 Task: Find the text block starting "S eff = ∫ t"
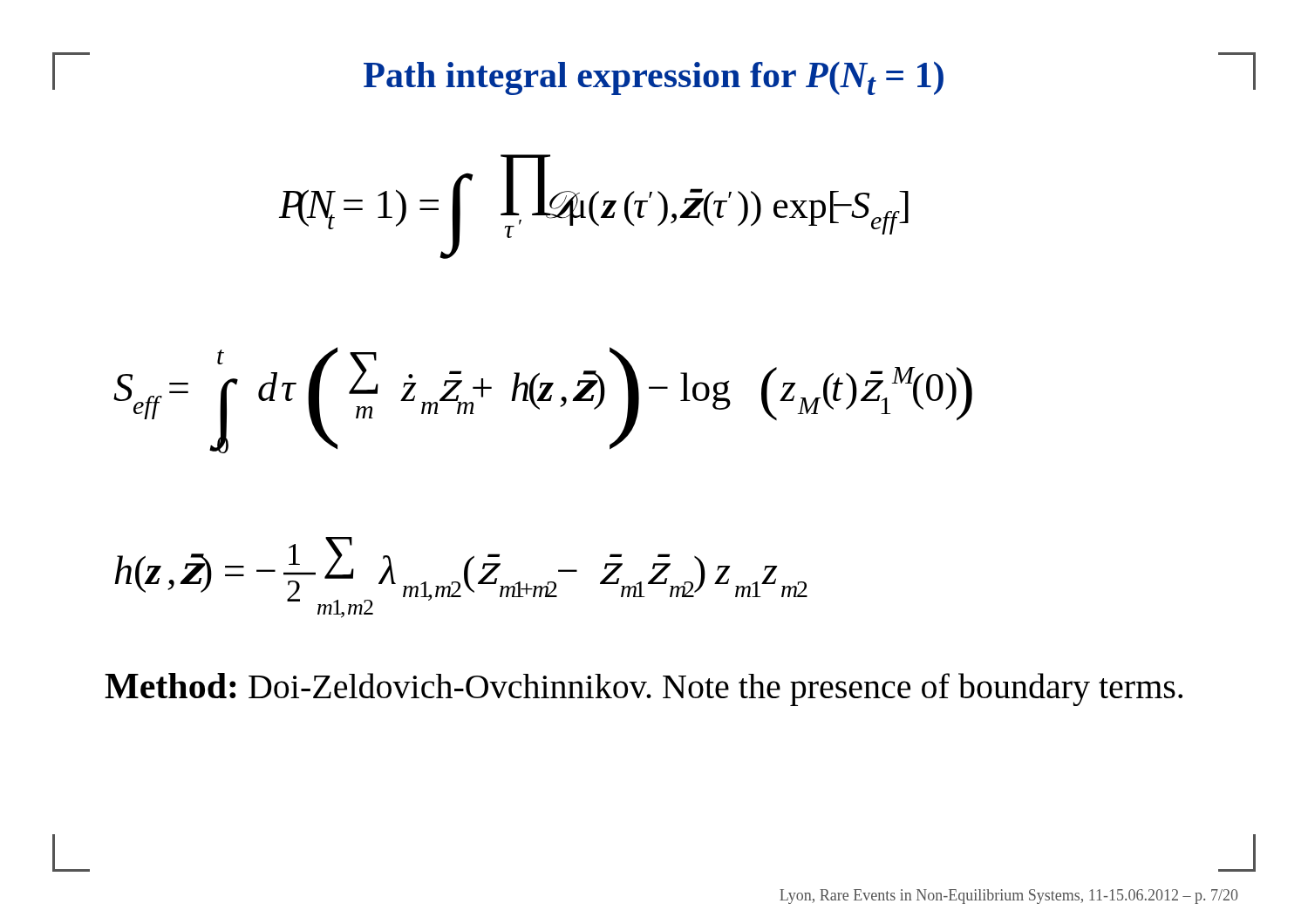pyautogui.click(x=628, y=397)
